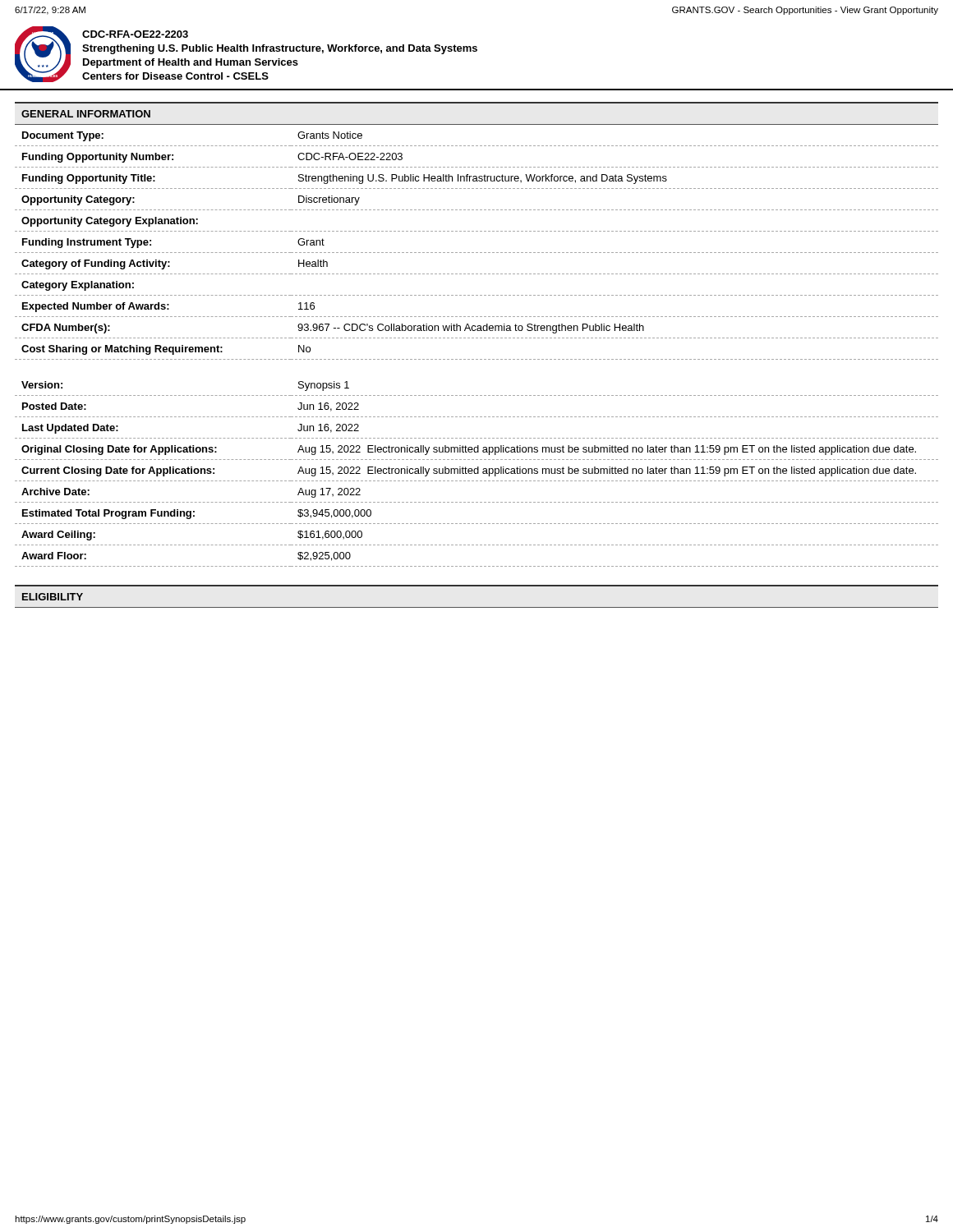Find the logo
The image size is (953, 1232).
43,54
